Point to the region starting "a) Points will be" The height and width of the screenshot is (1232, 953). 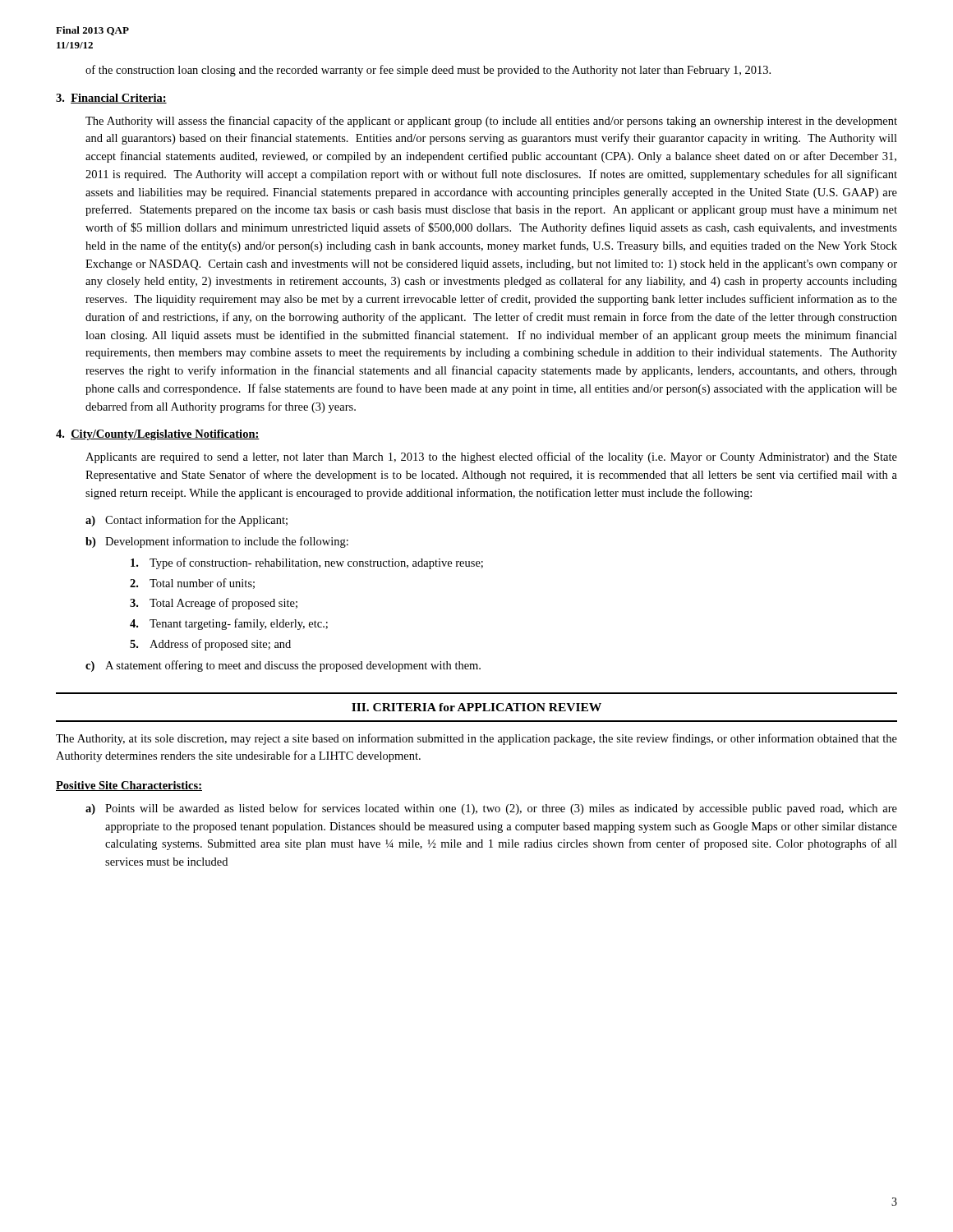(491, 836)
